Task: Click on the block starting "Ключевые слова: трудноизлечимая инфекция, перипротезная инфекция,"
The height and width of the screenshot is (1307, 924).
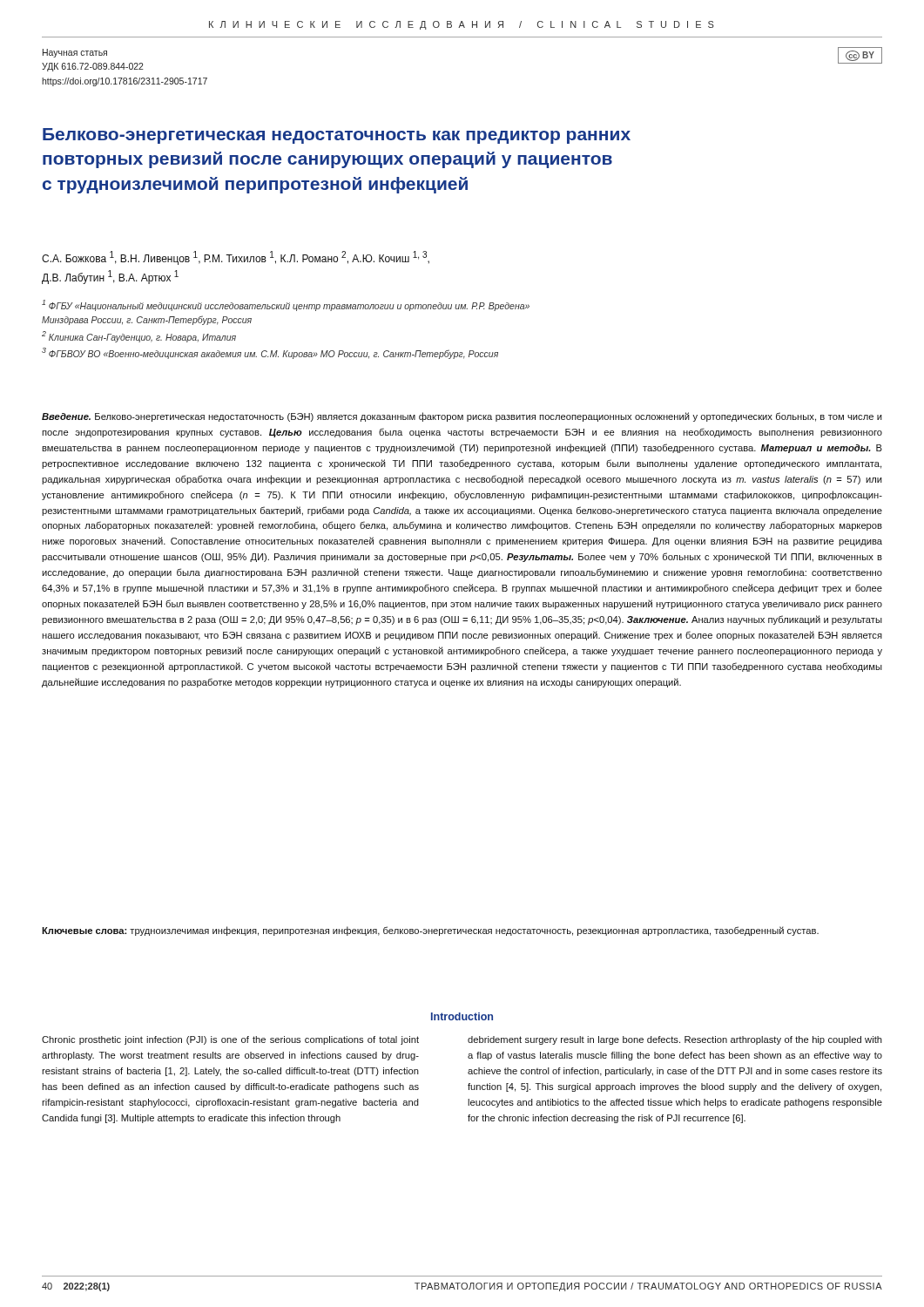Action: coord(430,931)
